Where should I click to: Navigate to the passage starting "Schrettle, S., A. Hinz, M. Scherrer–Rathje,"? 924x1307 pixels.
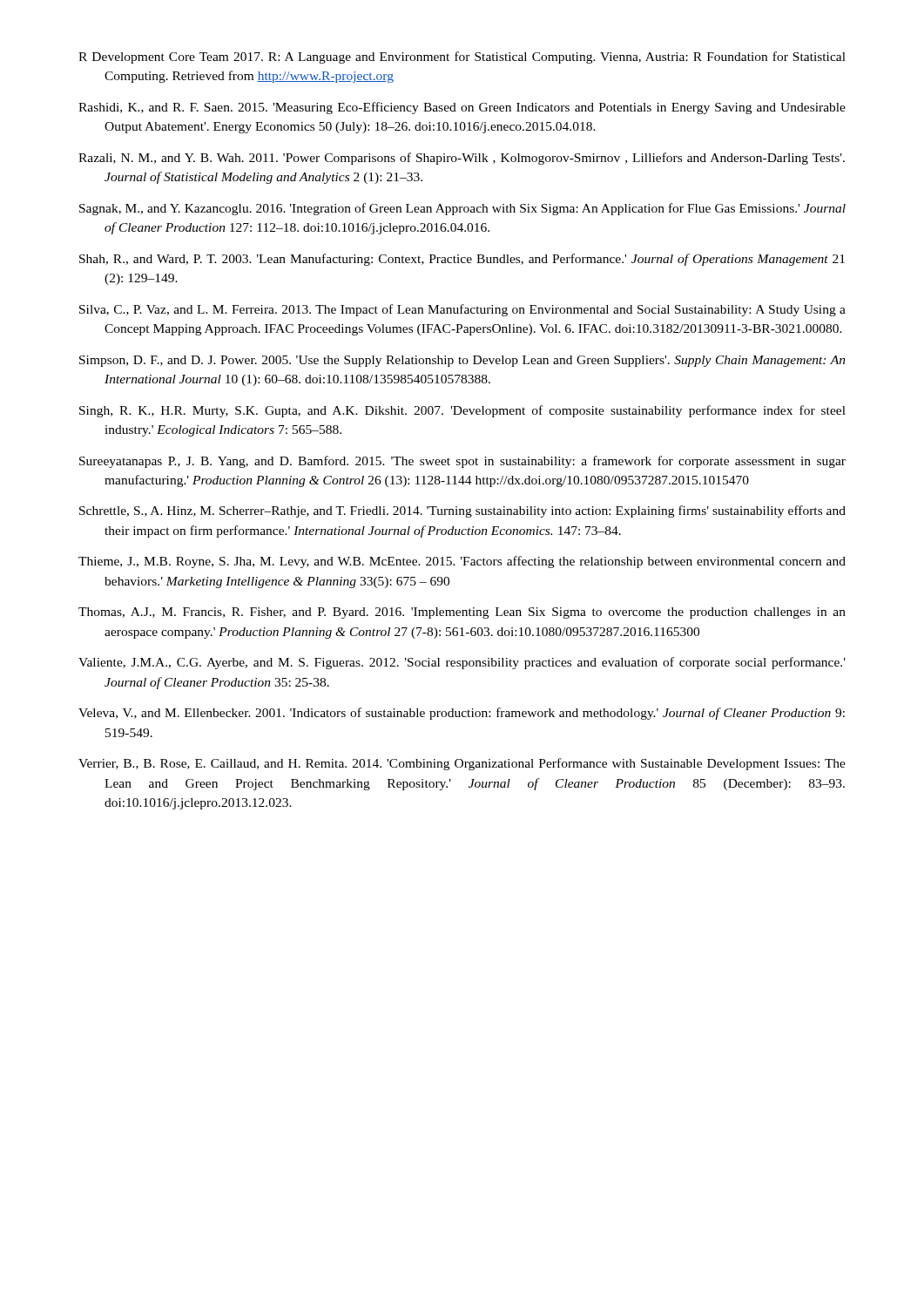[x=462, y=520]
